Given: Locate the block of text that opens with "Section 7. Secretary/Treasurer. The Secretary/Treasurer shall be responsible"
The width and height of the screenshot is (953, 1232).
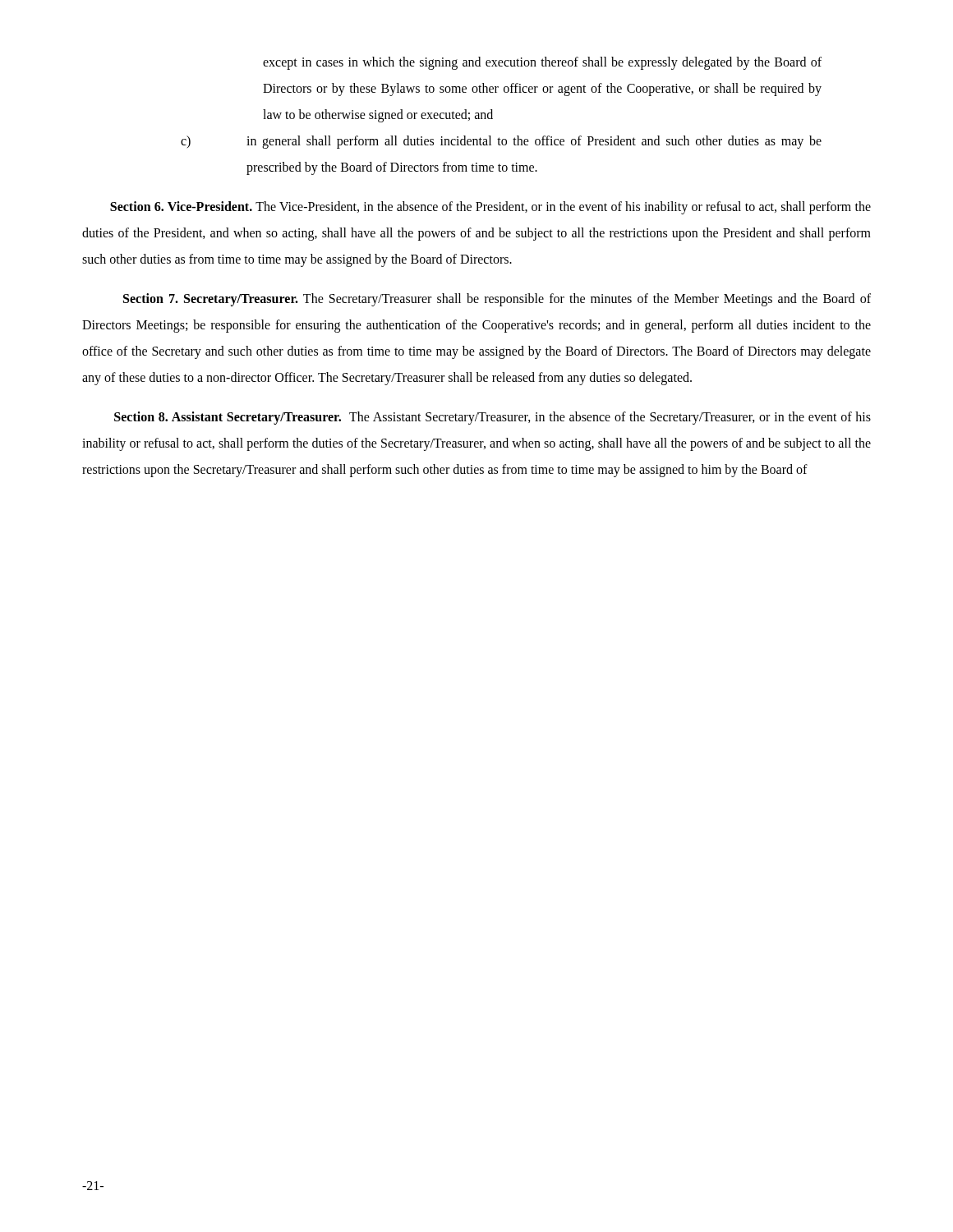Looking at the screenshot, I should click(476, 338).
